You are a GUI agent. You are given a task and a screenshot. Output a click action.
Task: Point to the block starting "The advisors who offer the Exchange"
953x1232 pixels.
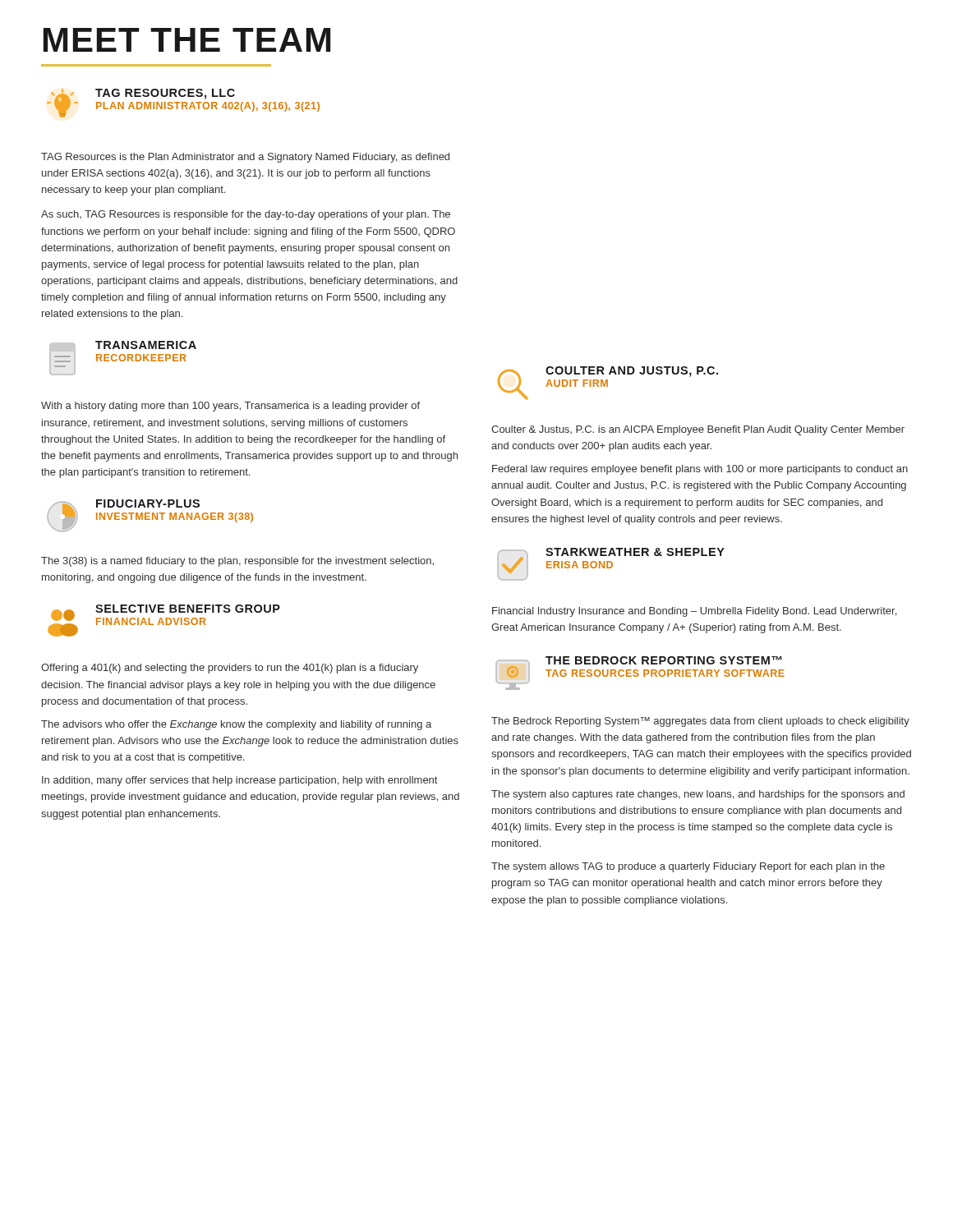(x=250, y=740)
